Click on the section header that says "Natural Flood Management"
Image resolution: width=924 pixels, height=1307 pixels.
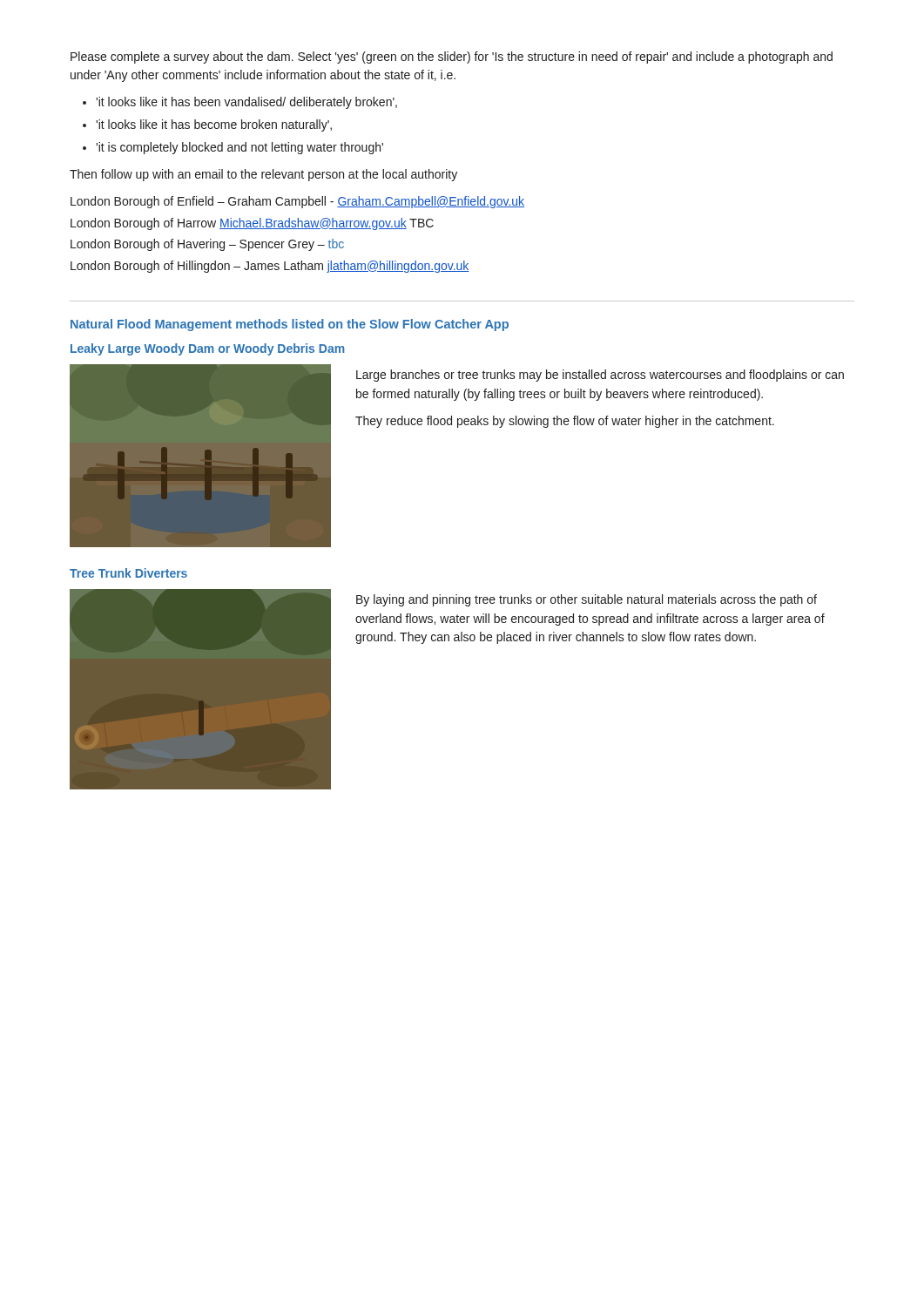click(289, 324)
